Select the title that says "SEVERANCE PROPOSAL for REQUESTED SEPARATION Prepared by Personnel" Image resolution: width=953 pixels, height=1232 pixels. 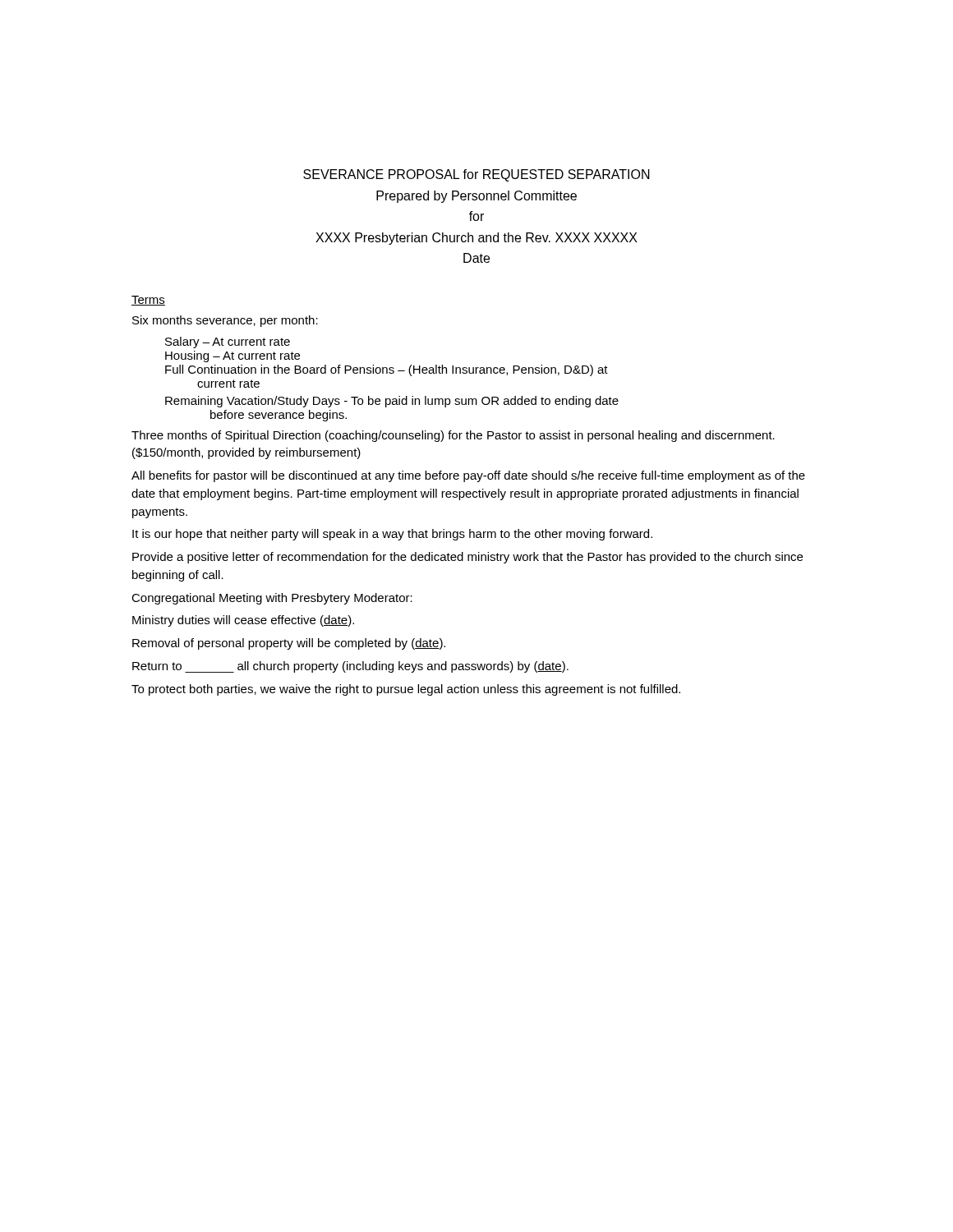tap(476, 217)
